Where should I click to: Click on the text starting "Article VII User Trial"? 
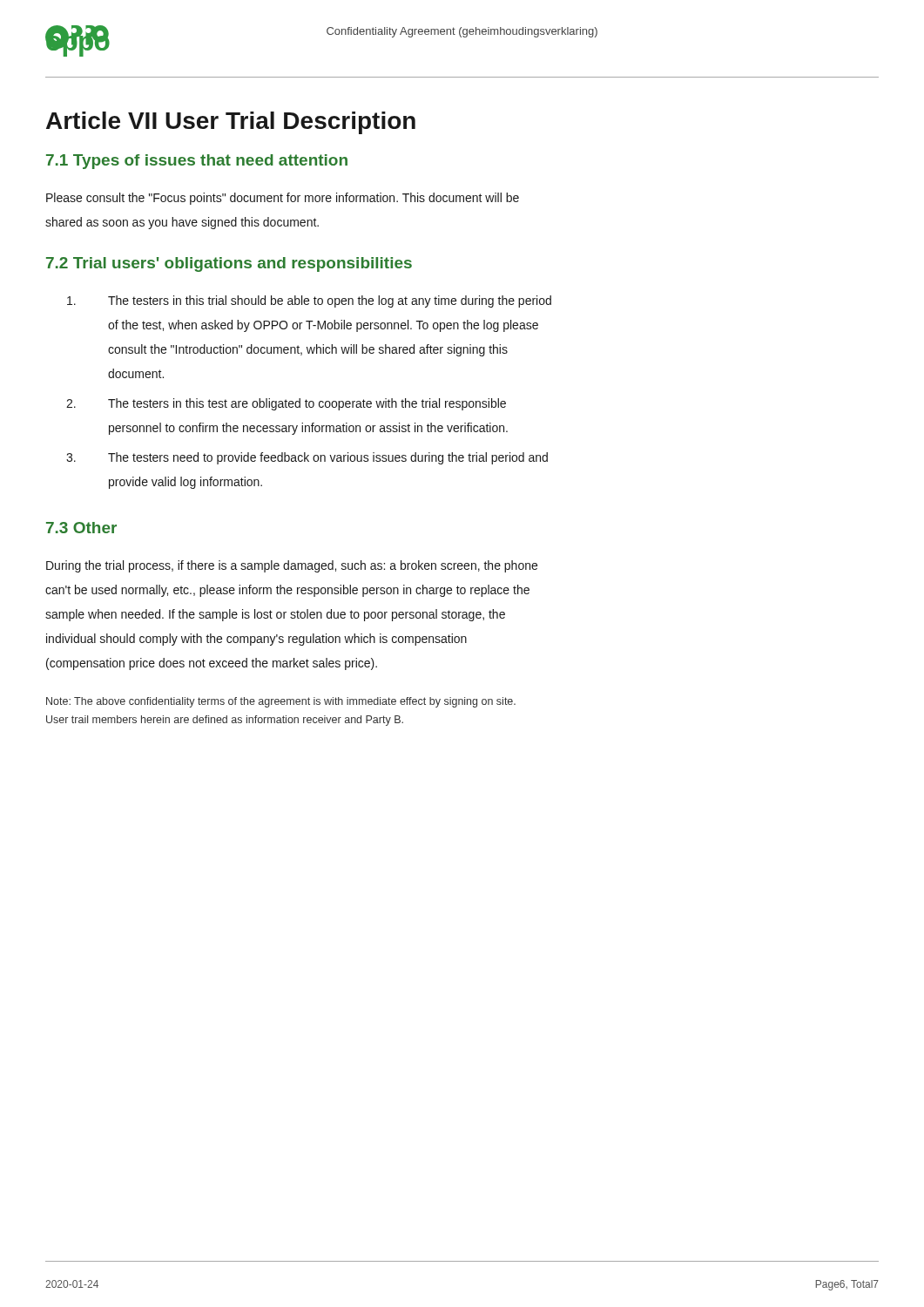(231, 123)
